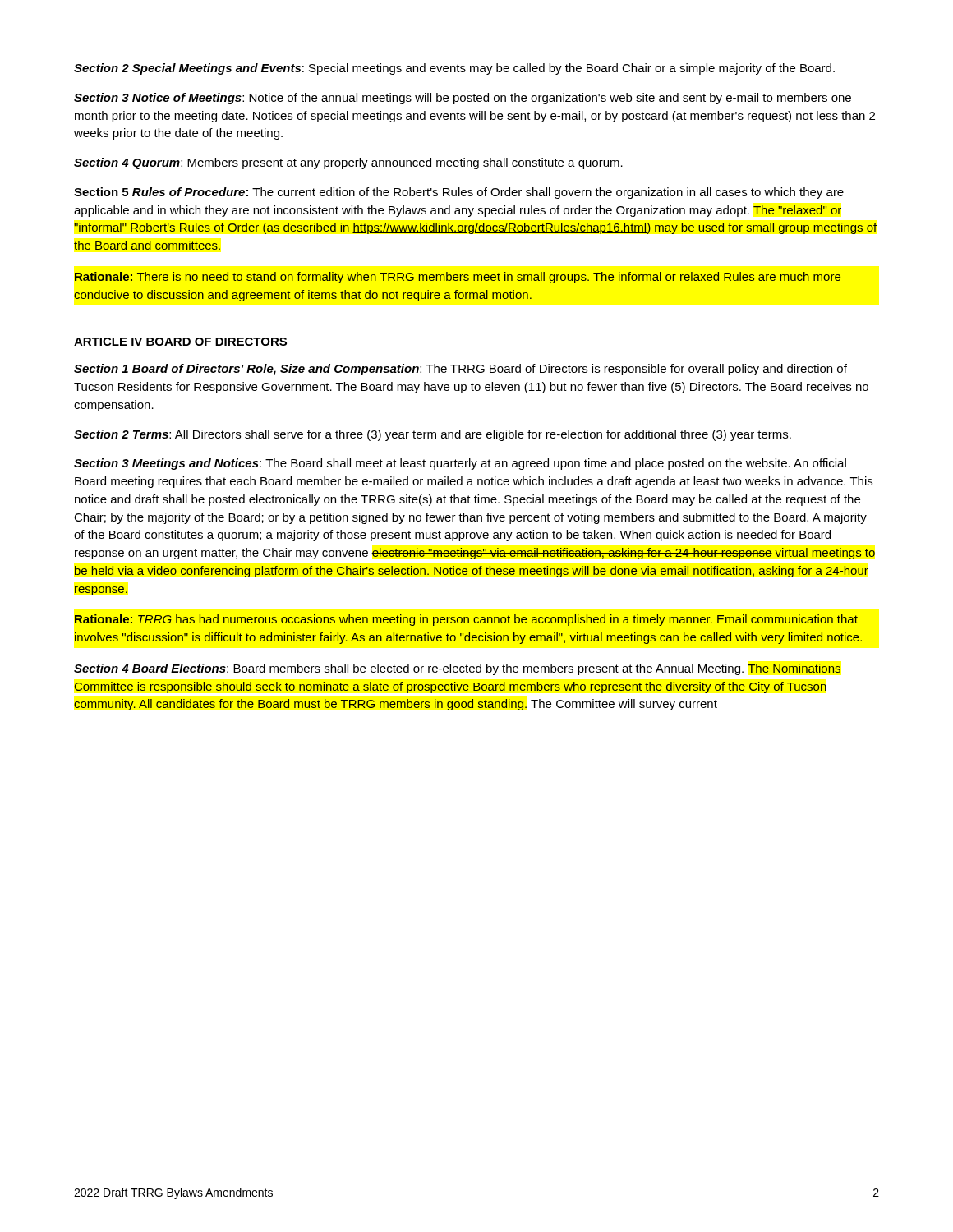
Task: Point to the element starting "Rationale: There is no need to stand on"
Action: (x=457, y=285)
